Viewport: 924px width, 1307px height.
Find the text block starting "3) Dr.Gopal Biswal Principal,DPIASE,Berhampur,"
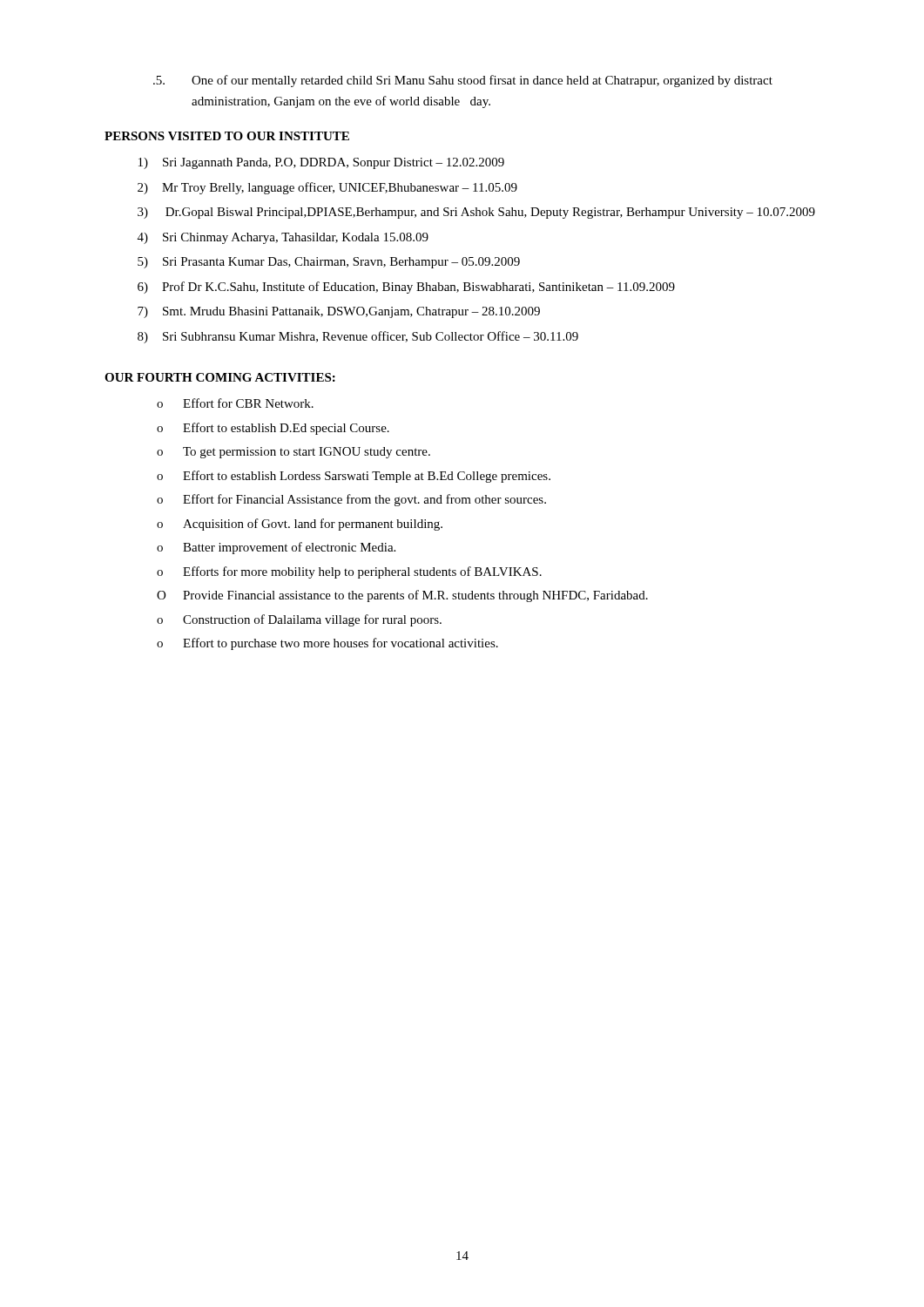tap(471, 212)
